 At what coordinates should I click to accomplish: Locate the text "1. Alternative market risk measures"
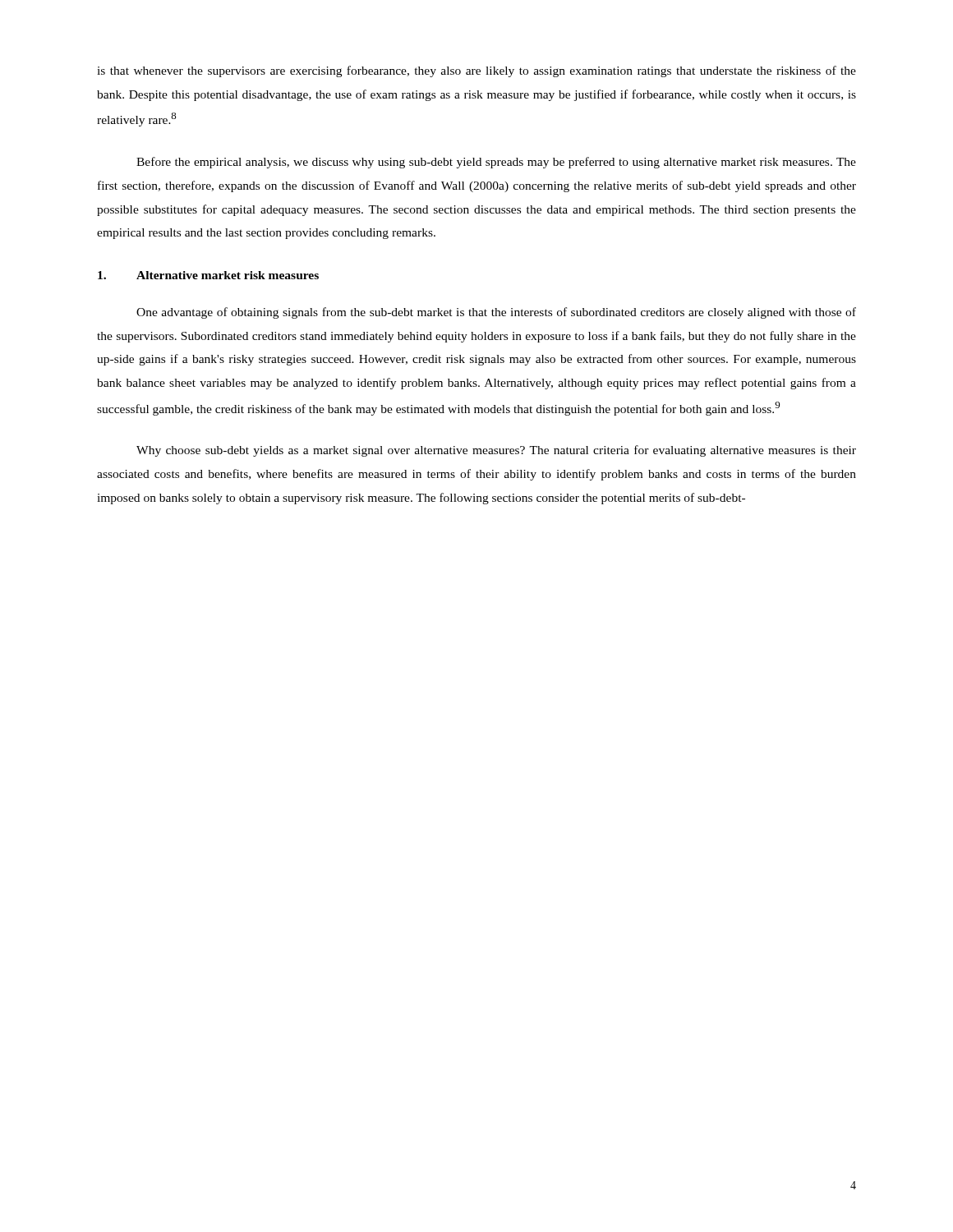[208, 275]
